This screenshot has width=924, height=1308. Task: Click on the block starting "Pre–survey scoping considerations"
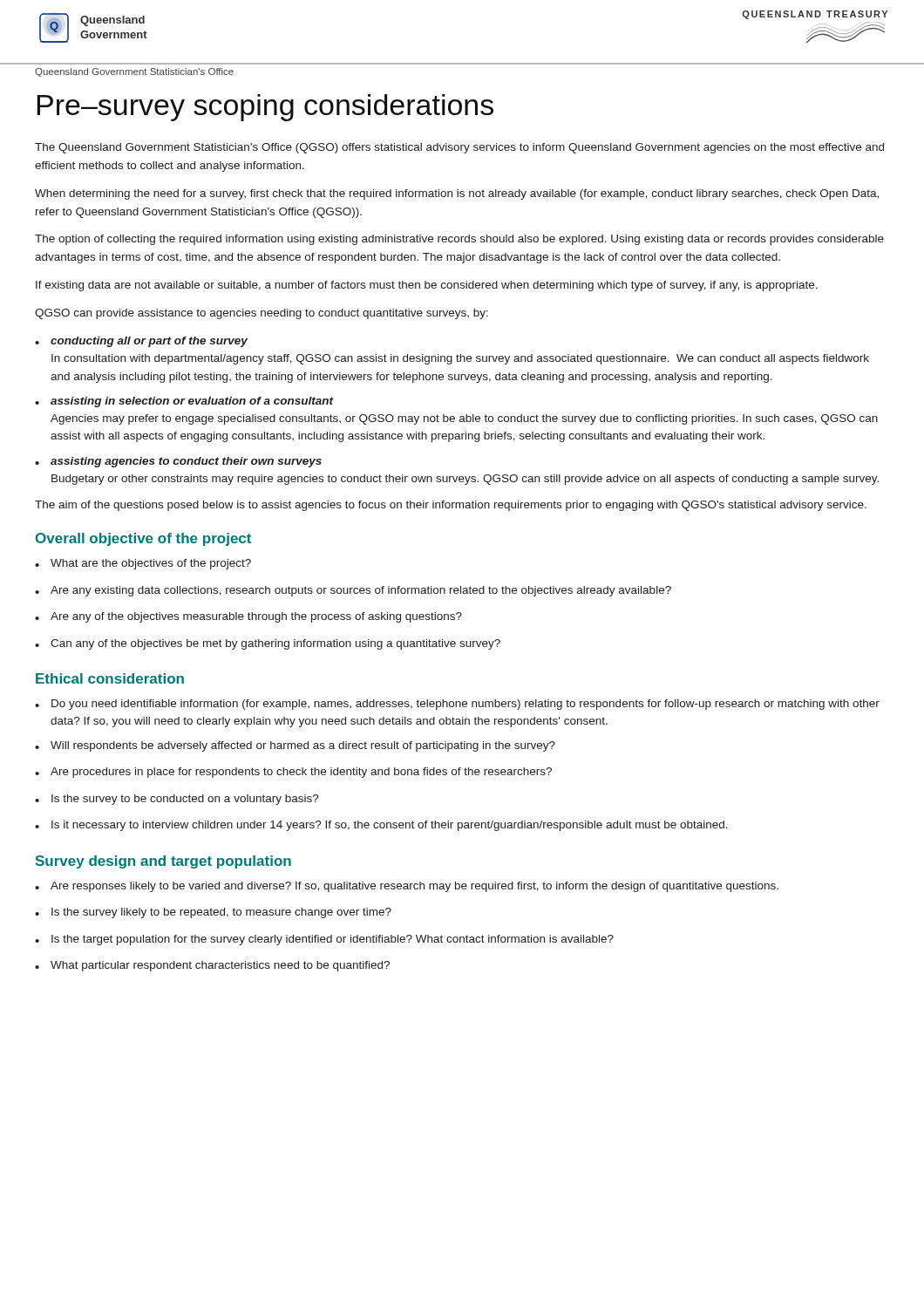pyautogui.click(x=462, y=105)
